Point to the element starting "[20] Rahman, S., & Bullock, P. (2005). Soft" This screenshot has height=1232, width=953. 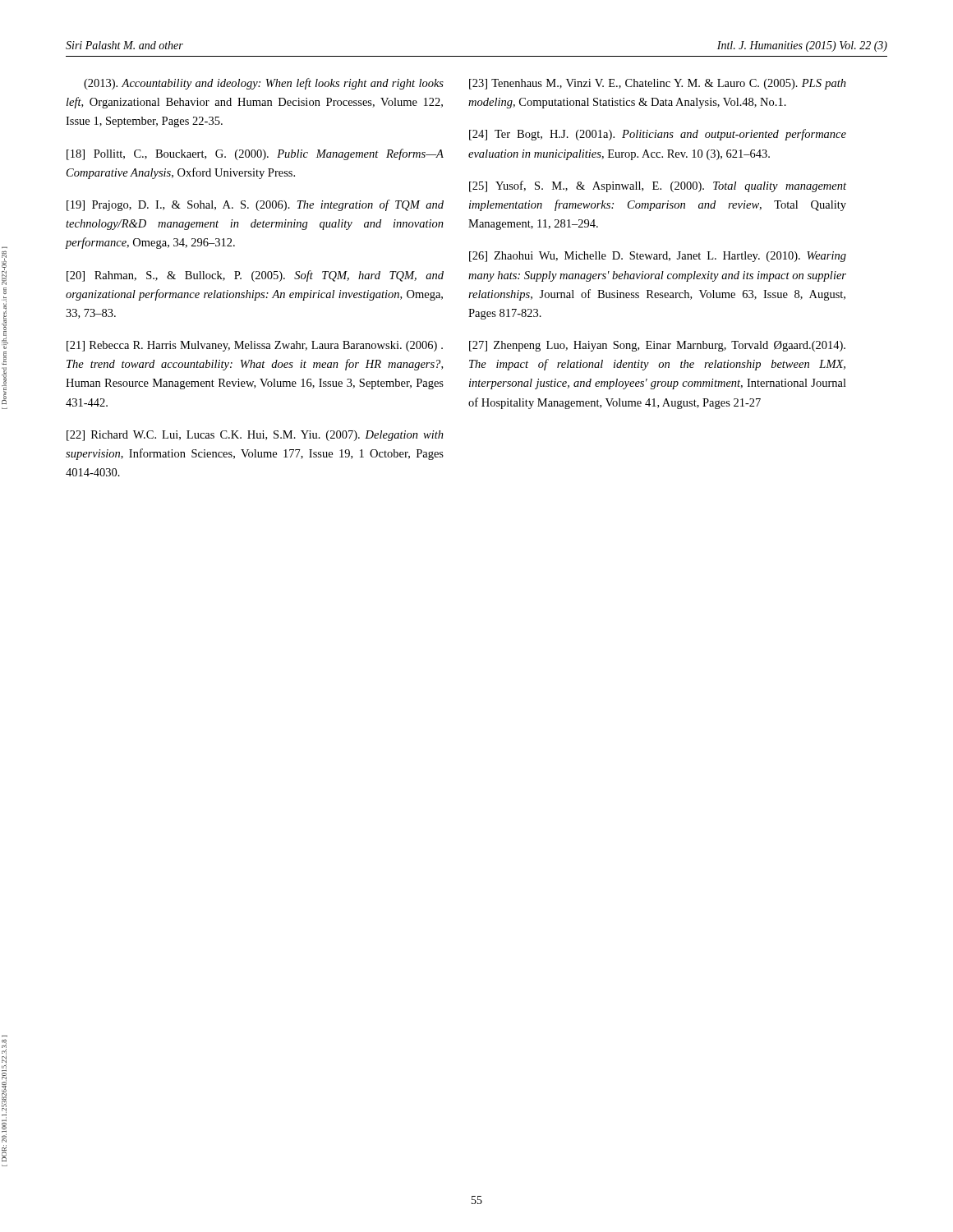pyautogui.click(x=255, y=294)
